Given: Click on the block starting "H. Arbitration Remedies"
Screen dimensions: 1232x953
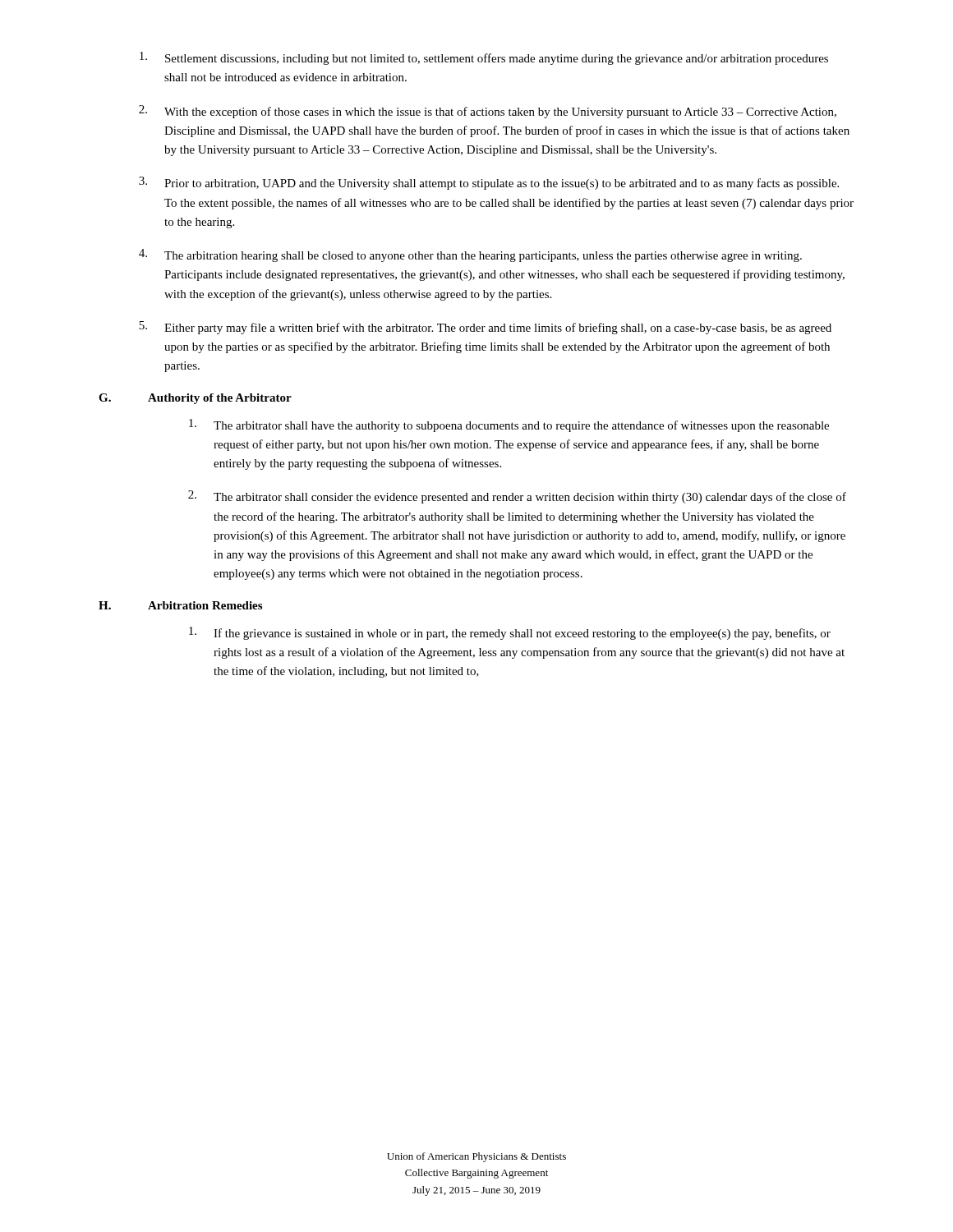Looking at the screenshot, I should tap(181, 605).
